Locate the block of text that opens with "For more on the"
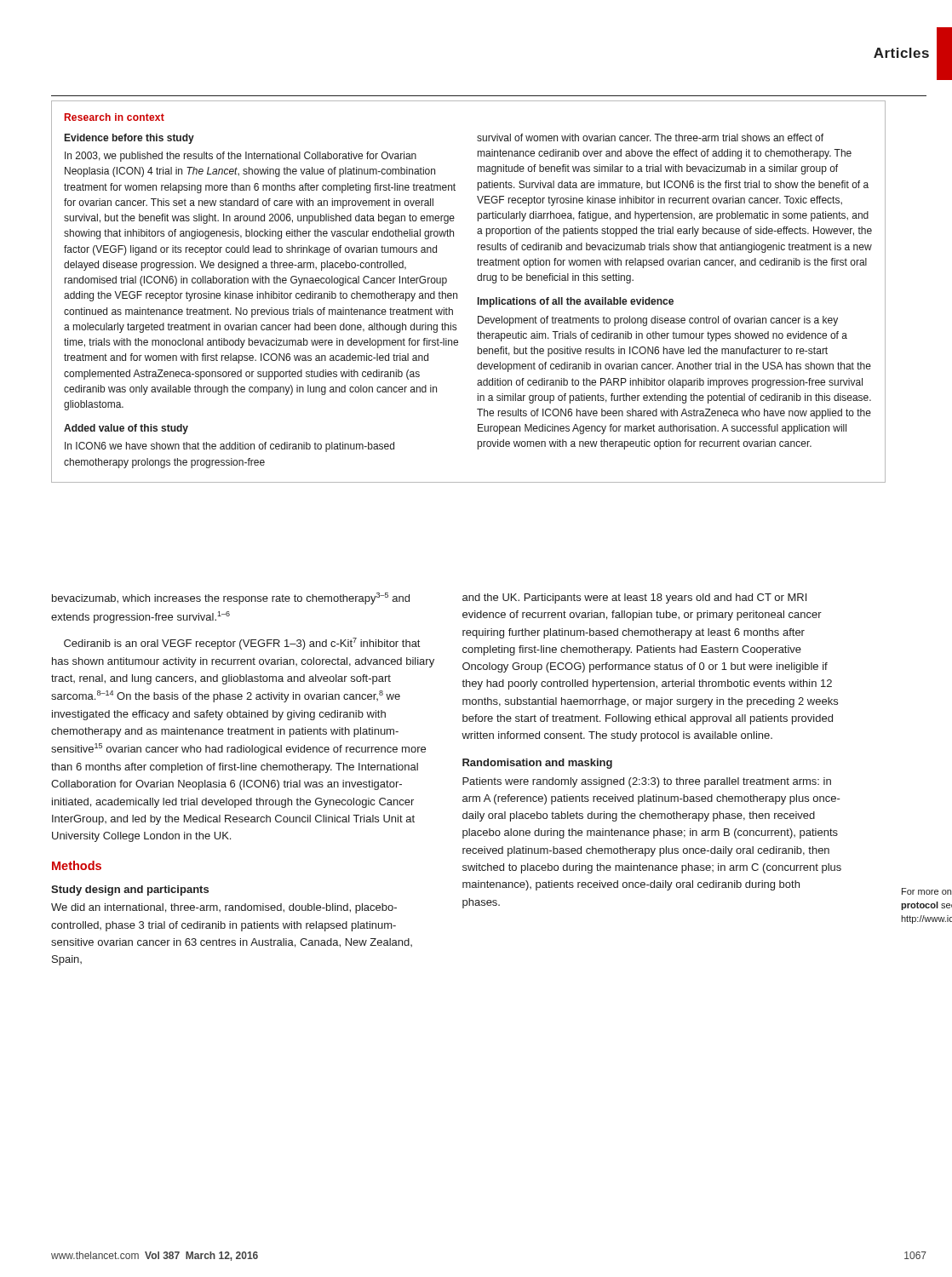Image resolution: width=952 pixels, height=1277 pixels. tap(926, 905)
